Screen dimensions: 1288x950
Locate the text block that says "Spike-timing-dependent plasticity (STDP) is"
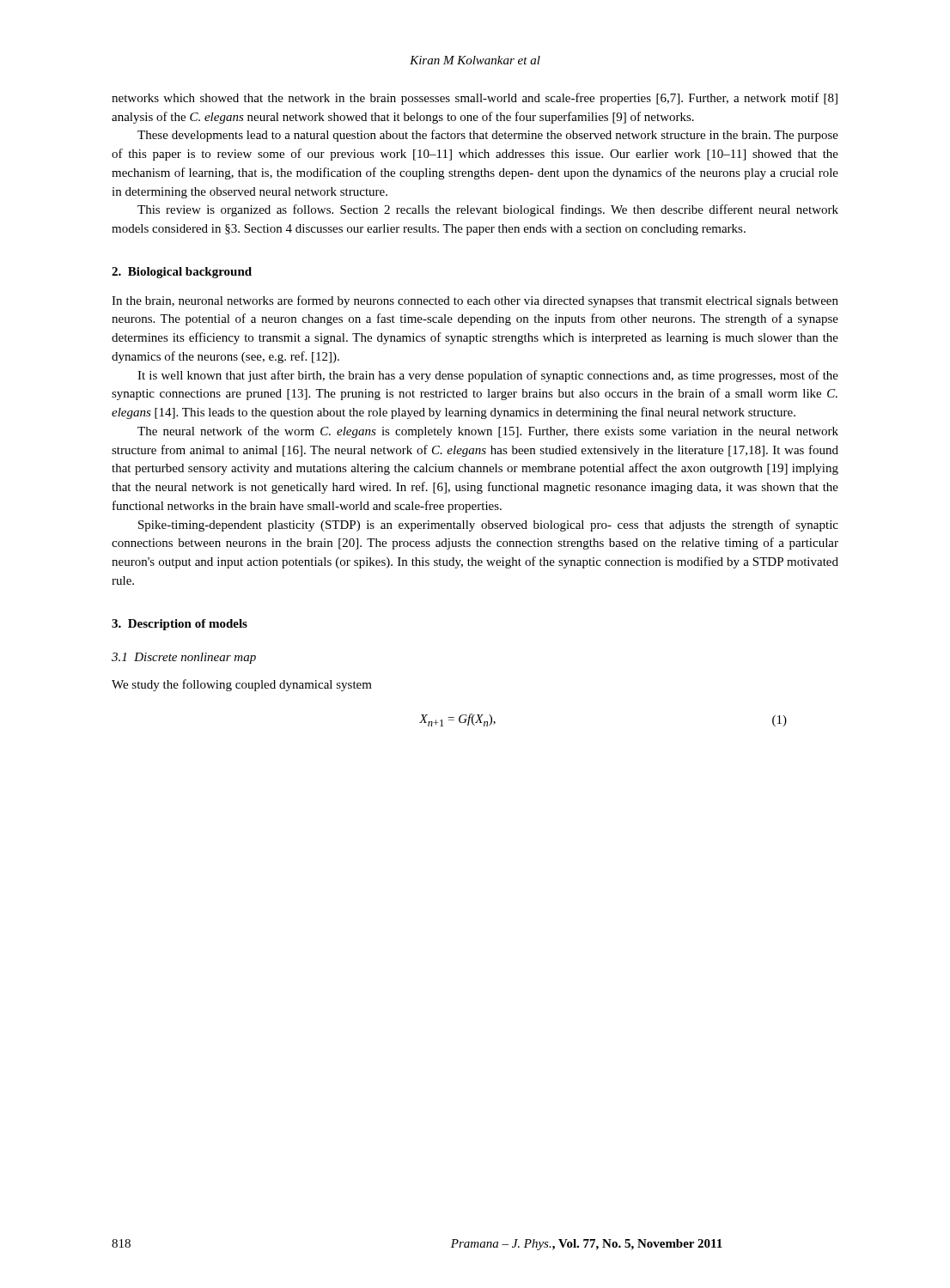point(475,553)
